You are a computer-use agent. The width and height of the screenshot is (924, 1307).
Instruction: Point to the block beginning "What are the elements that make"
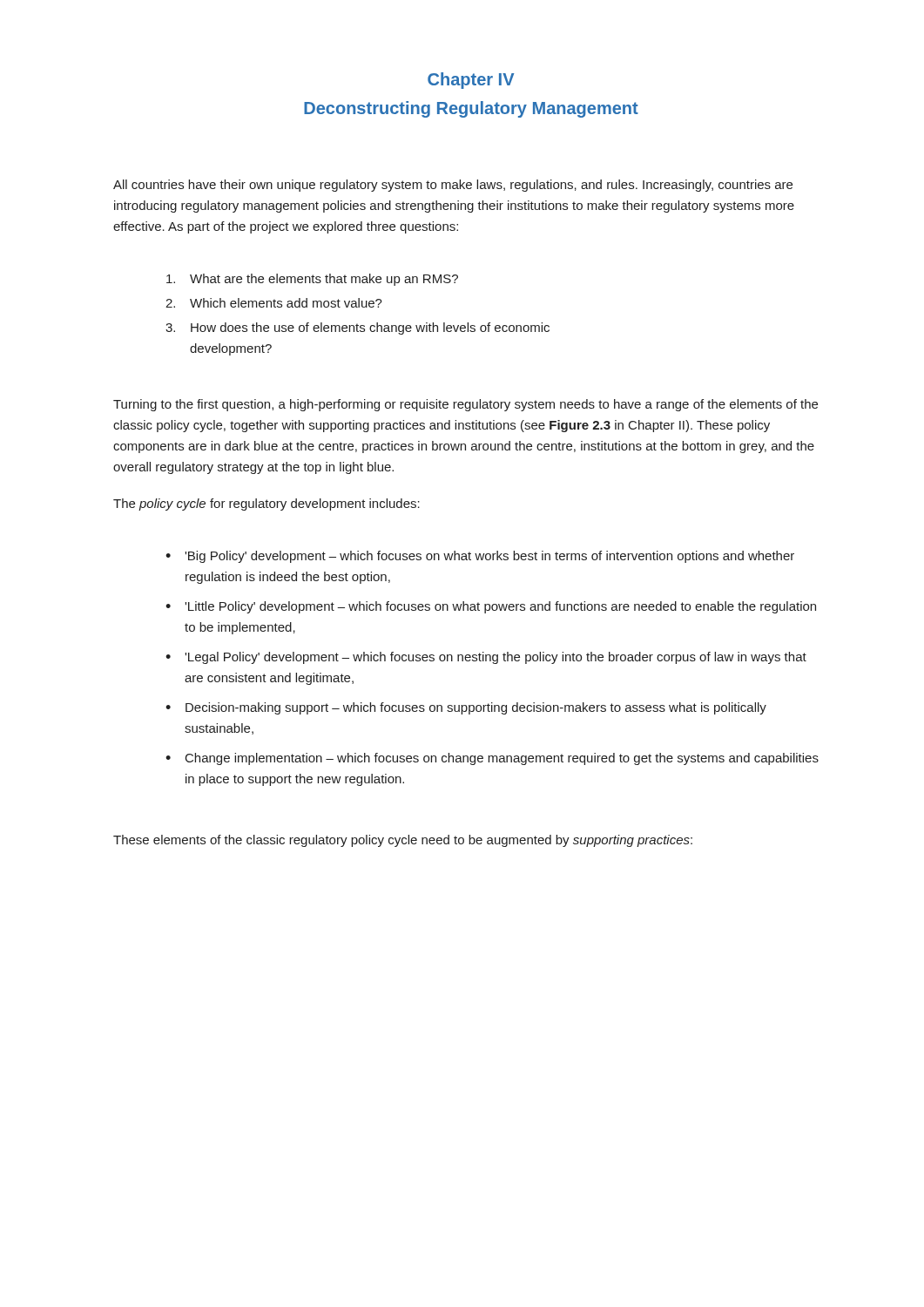312,279
